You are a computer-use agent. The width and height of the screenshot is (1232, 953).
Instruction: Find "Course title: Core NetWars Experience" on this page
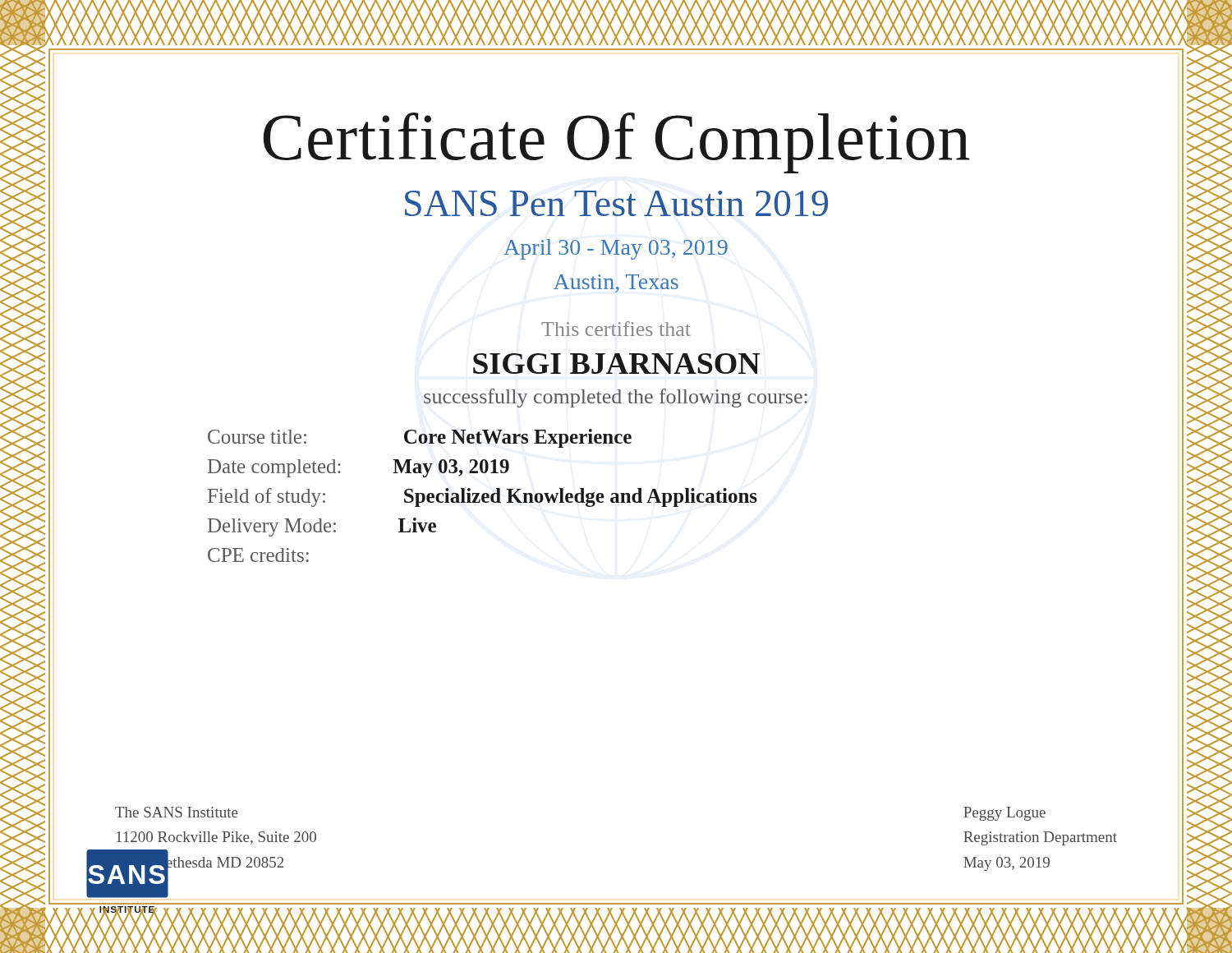click(420, 438)
